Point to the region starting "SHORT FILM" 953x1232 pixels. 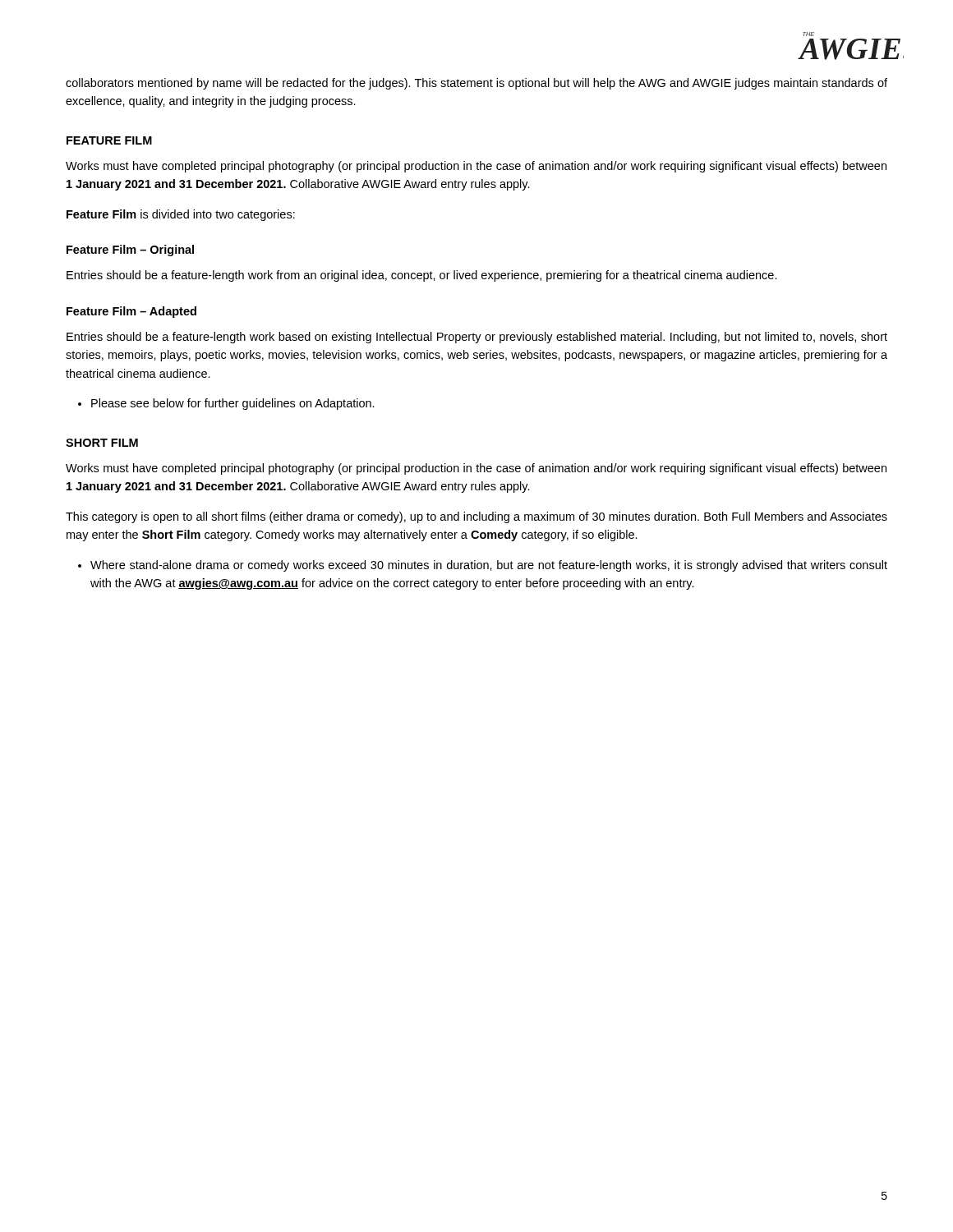point(102,442)
